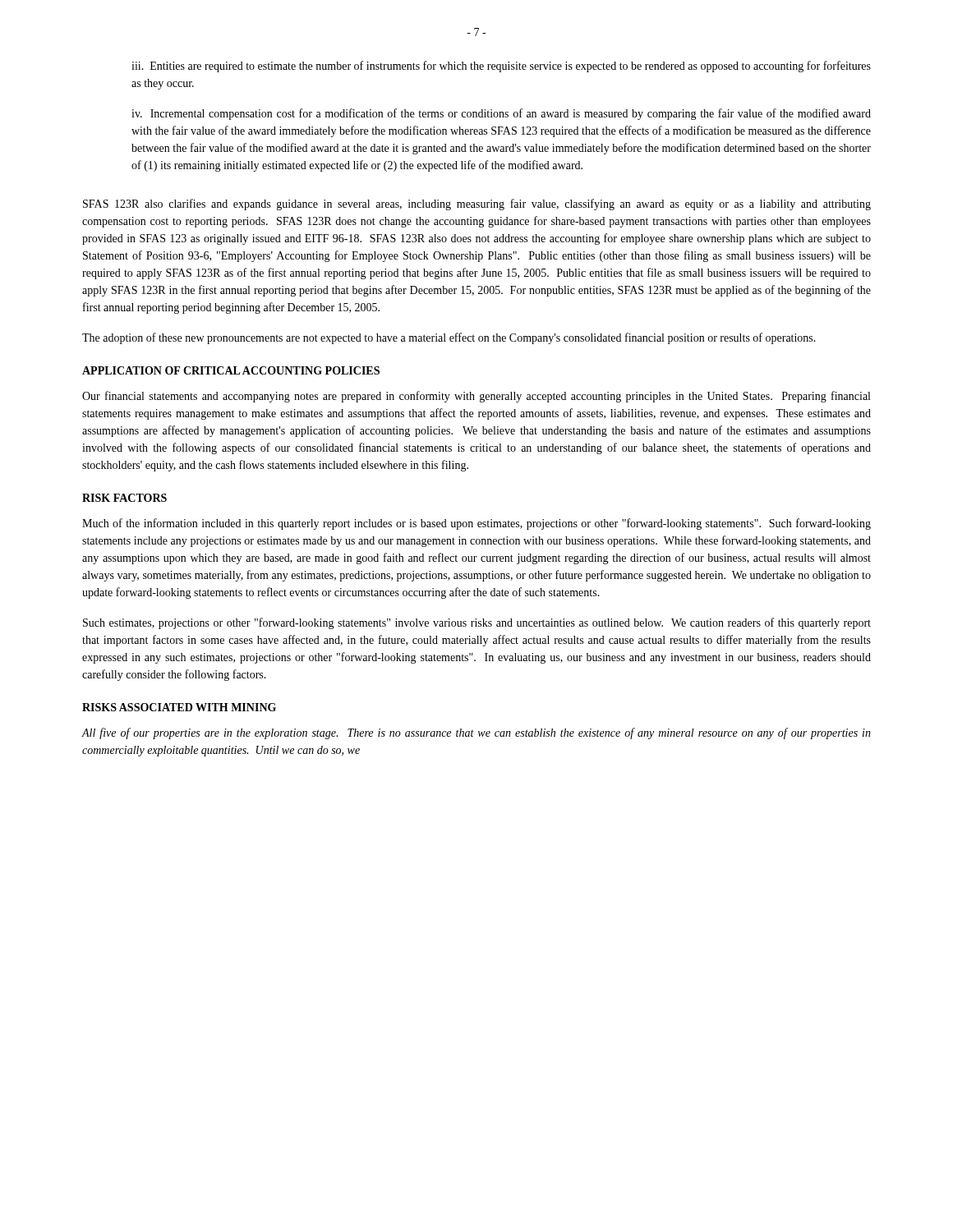Viewport: 953px width, 1232px height.
Task: Select the text block with the text "Such estimates, projections or other "forward-looking"
Action: [476, 649]
